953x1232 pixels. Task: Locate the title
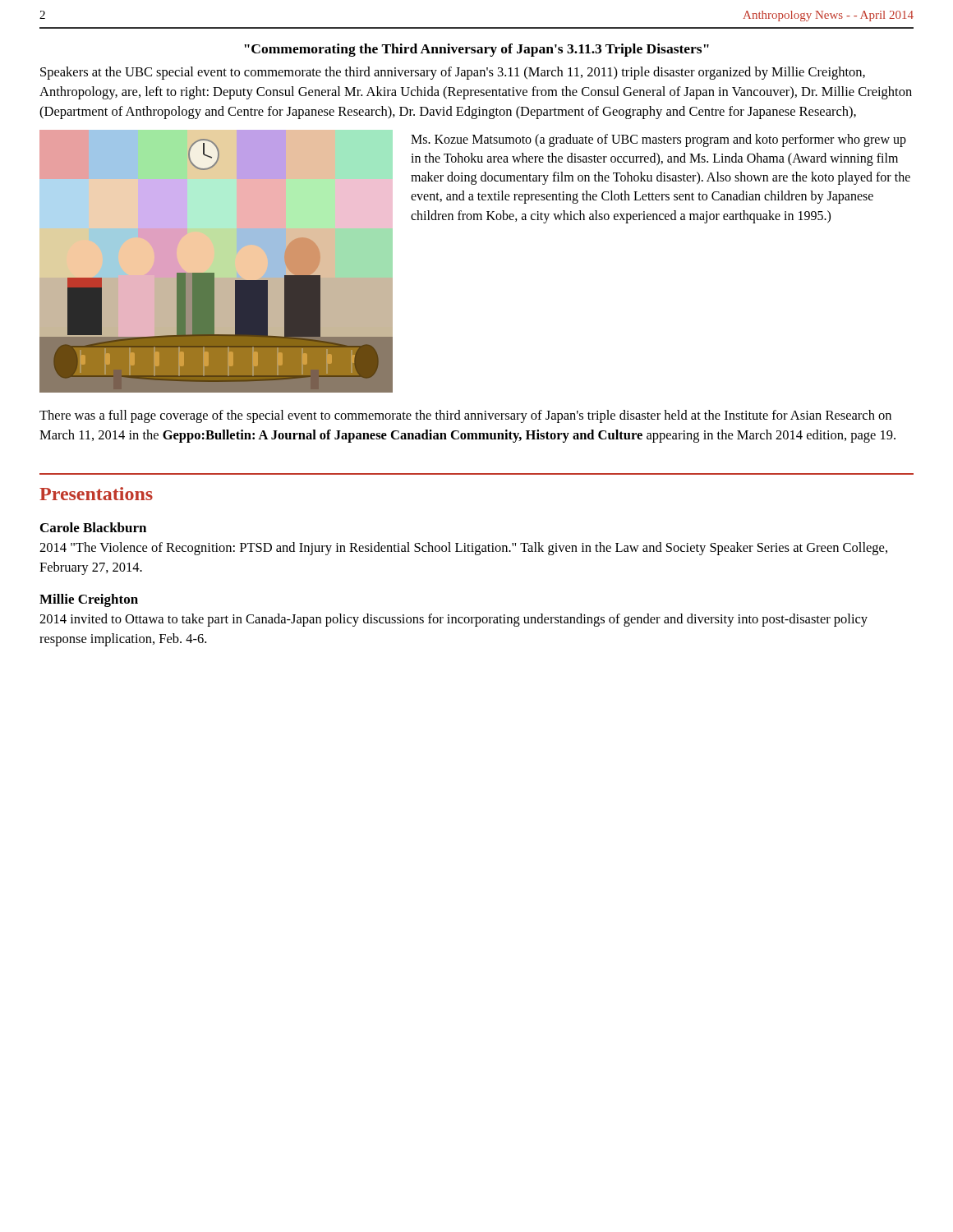tap(476, 48)
